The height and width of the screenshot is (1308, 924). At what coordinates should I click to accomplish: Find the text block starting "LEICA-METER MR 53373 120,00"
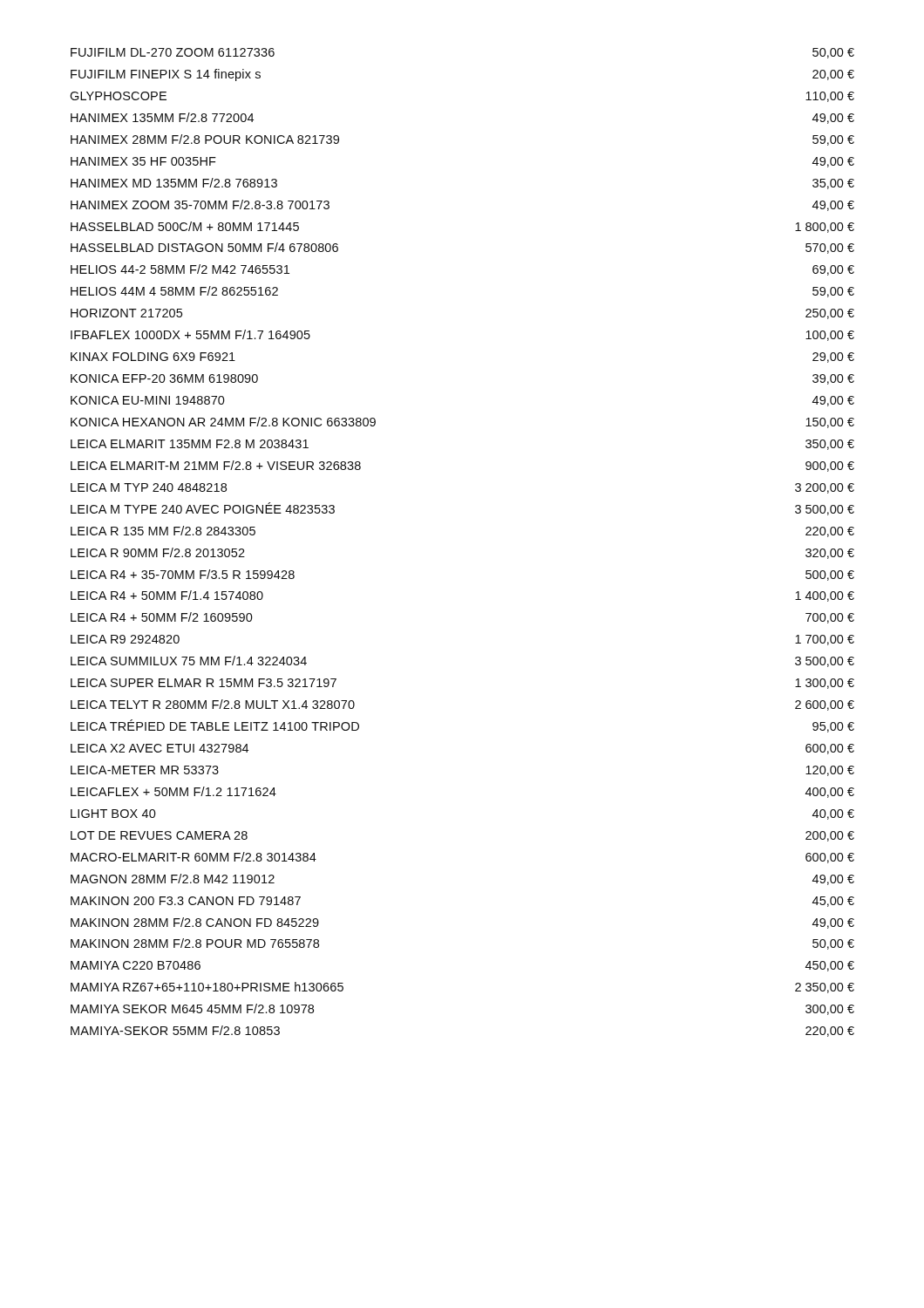143,770
